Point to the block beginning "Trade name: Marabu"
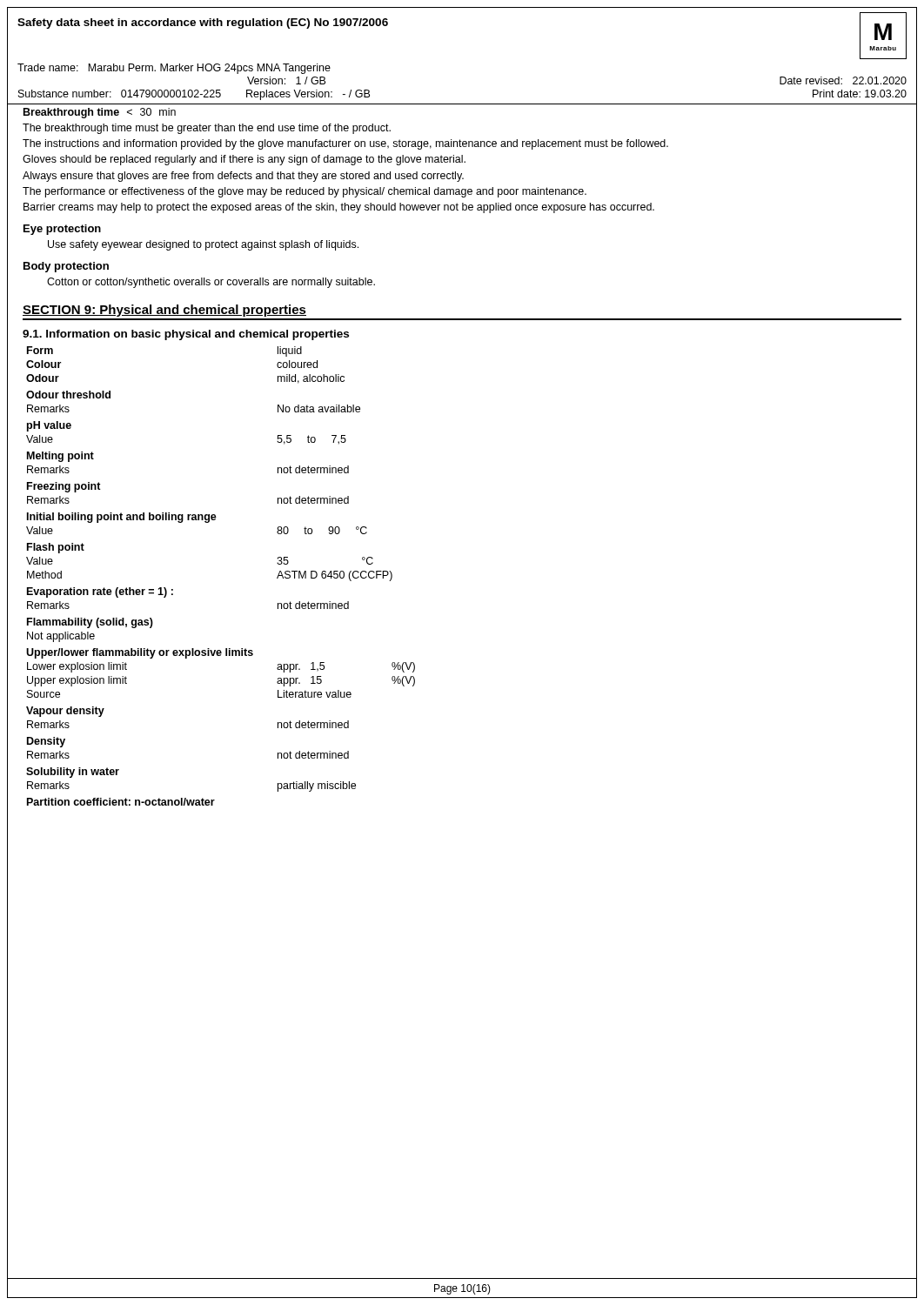This screenshot has height=1305, width=924. point(174,68)
